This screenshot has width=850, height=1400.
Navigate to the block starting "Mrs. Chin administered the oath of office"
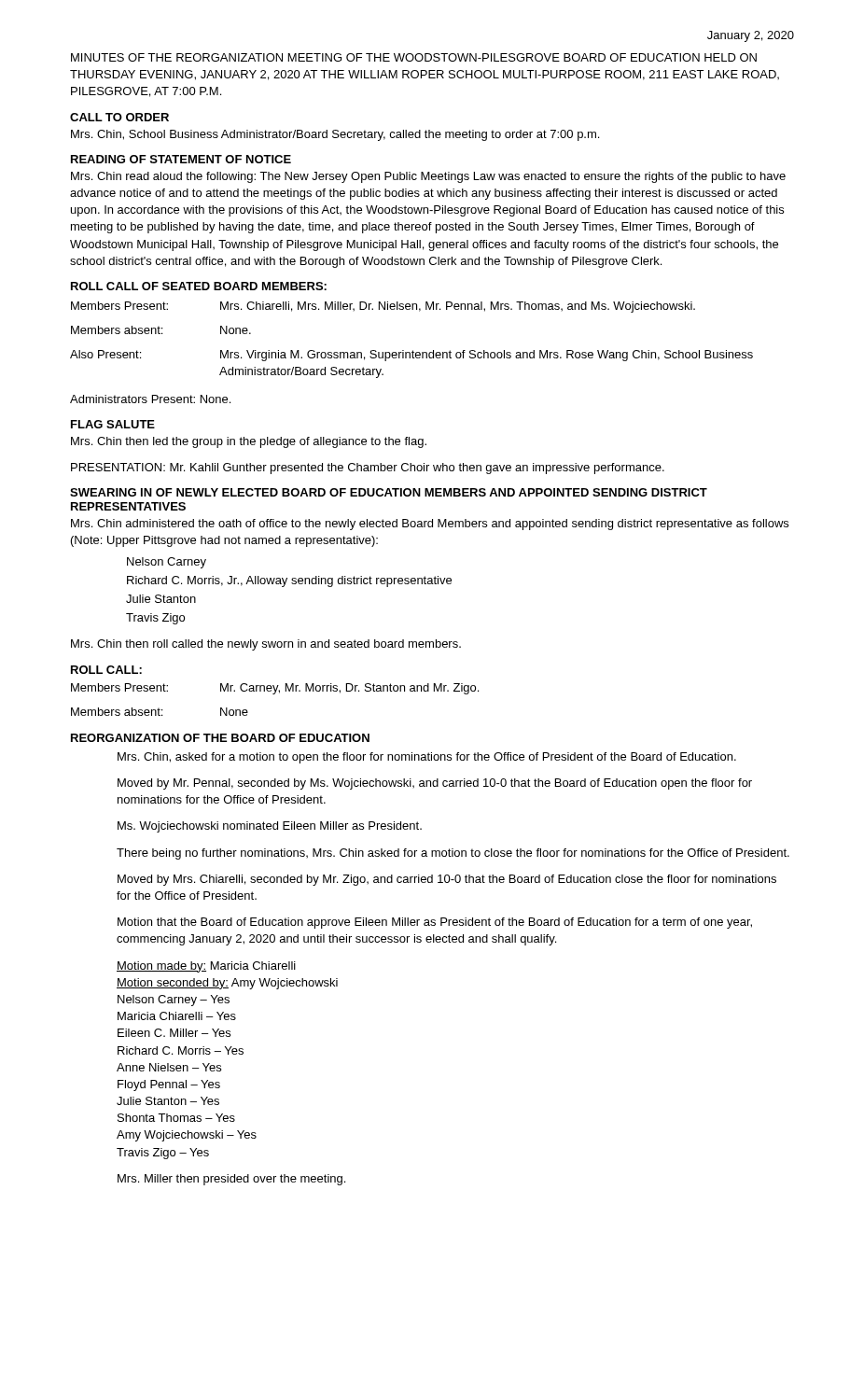click(430, 532)
